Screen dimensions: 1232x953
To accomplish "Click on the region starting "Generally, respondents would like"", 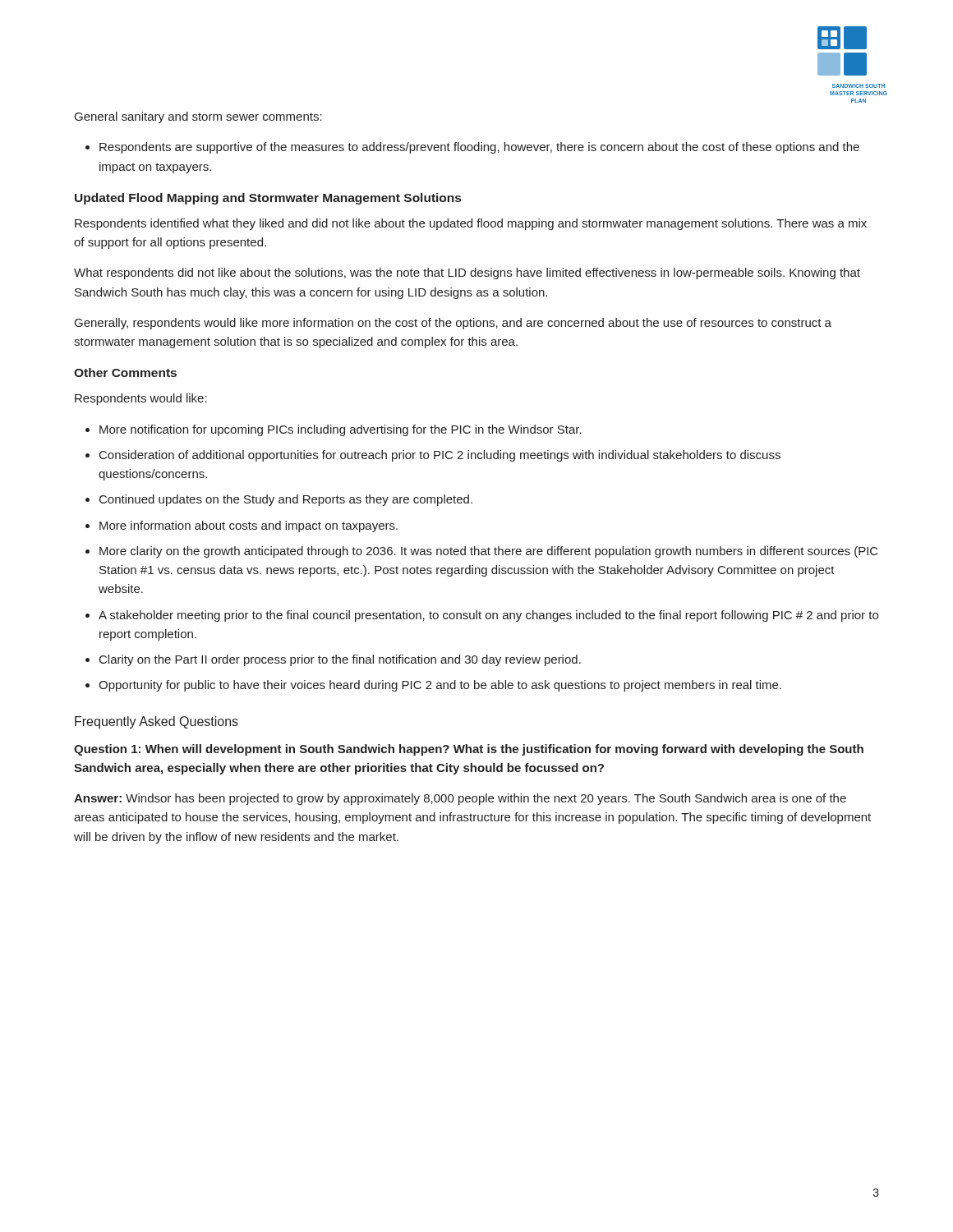I will click(x=476, y=332).
